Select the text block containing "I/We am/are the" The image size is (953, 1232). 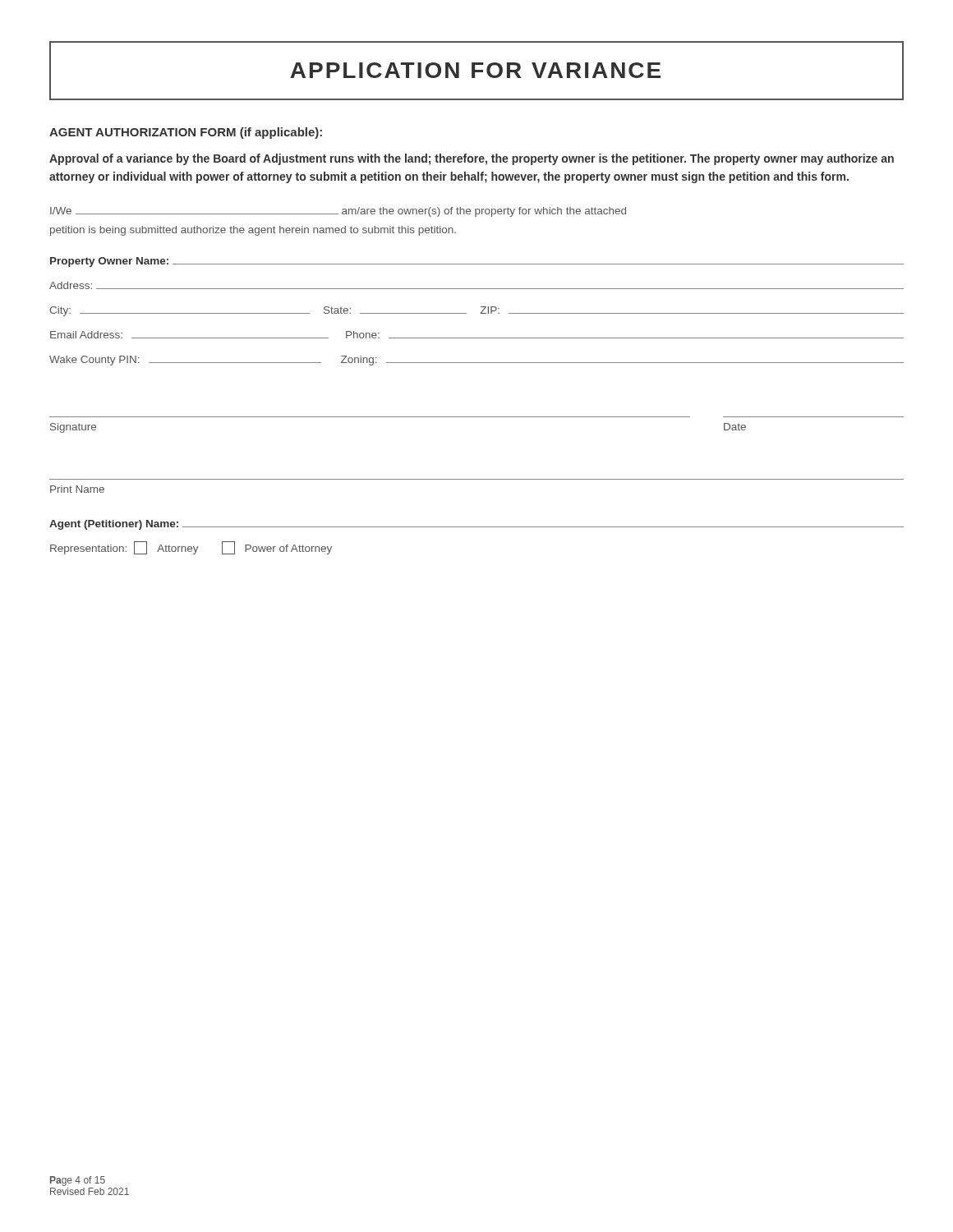click(476, 218)
